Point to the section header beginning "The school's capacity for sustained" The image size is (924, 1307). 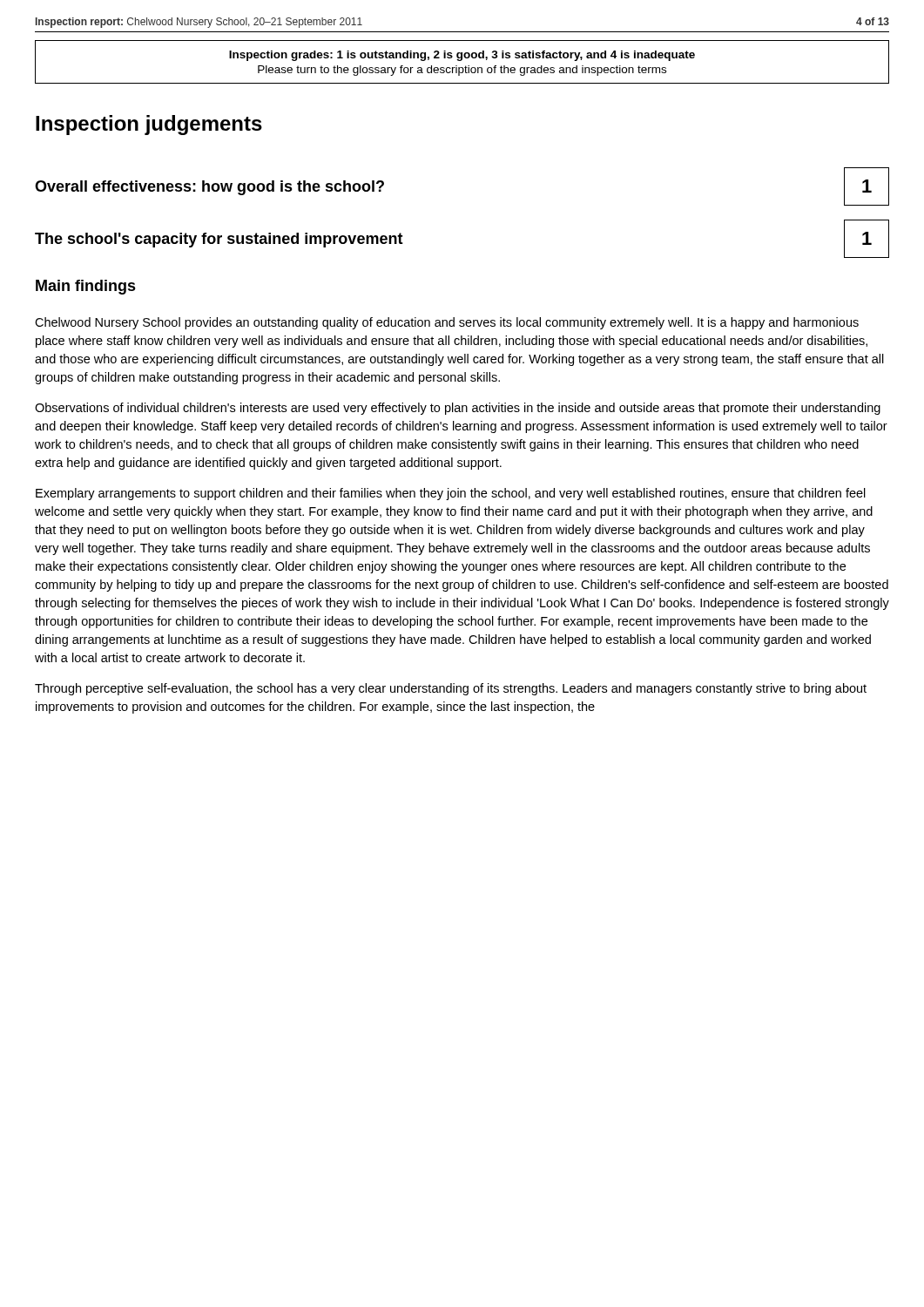click(x=219, y=238)
